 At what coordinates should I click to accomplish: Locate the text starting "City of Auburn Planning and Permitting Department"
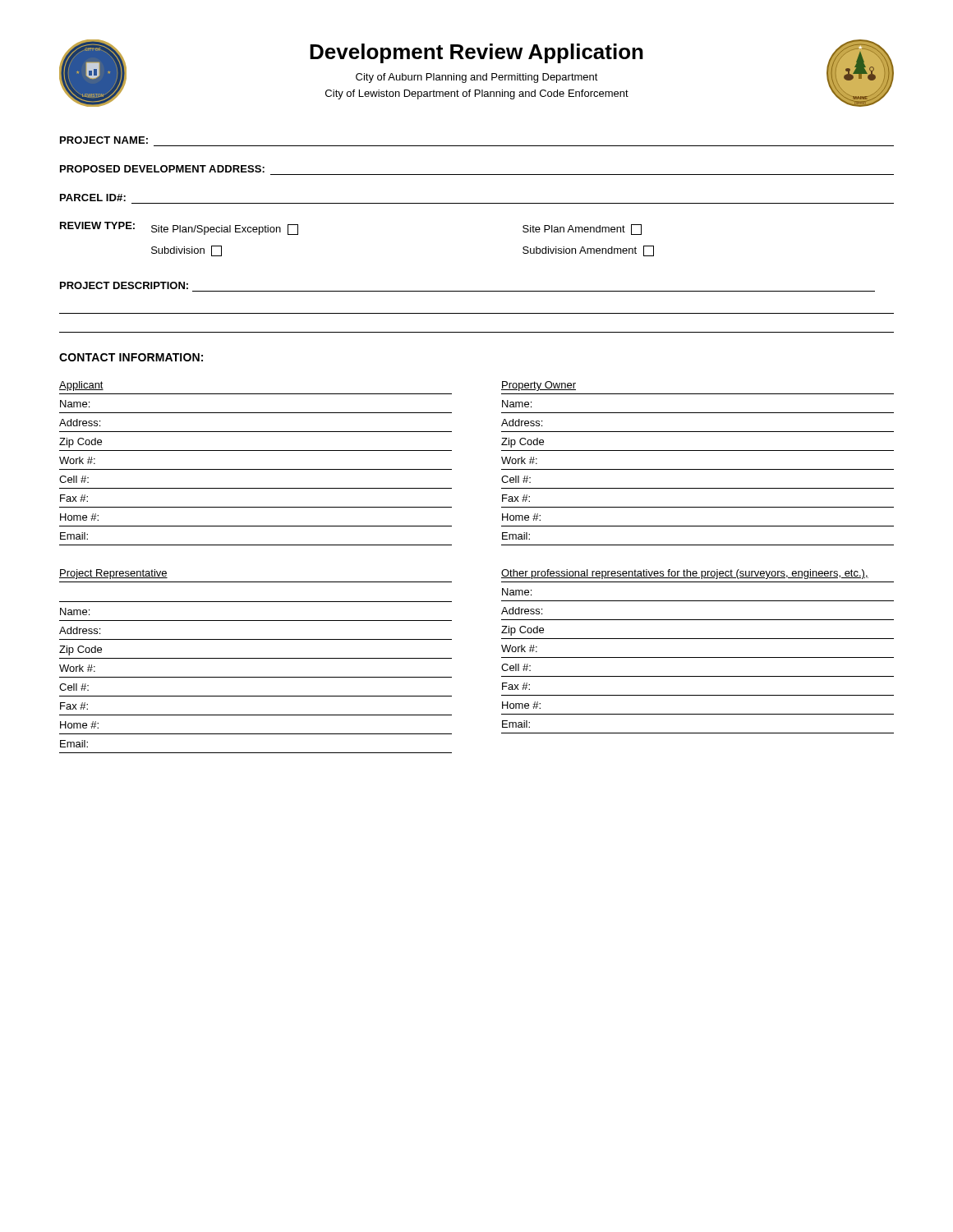click(476, 85)
